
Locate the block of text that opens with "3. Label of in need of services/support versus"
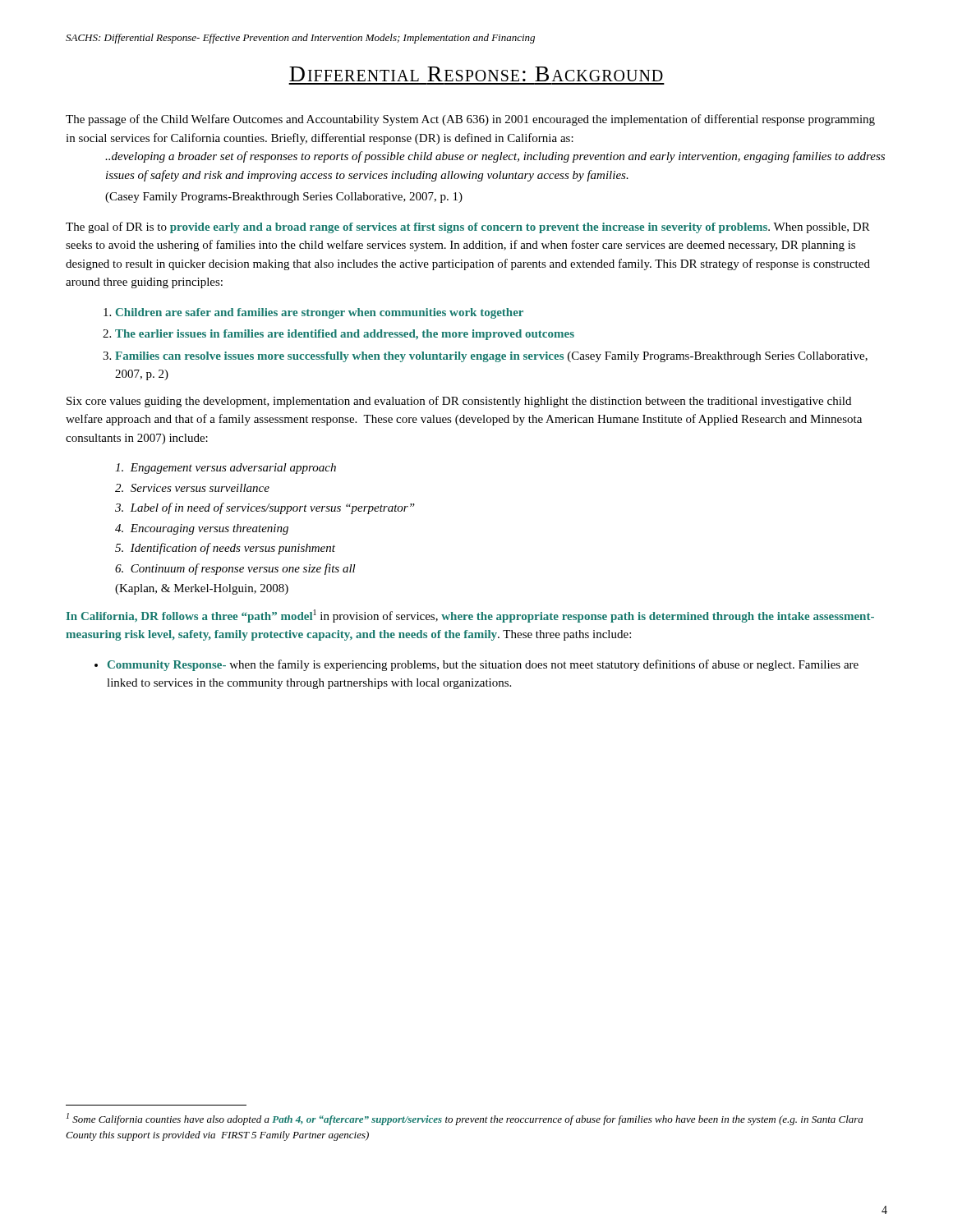pos(265,508)
